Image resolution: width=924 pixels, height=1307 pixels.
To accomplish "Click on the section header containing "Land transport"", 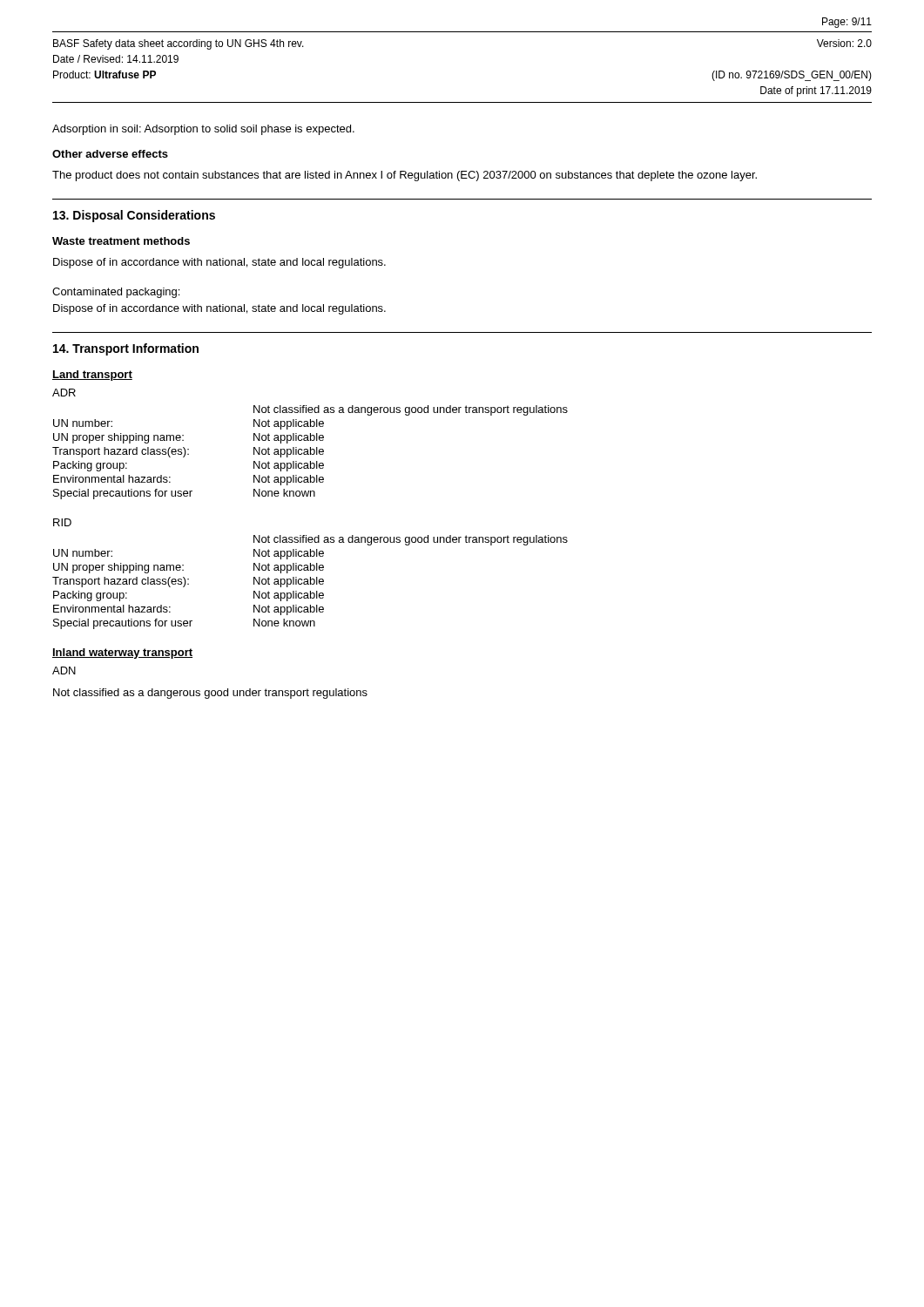I will (x=92, y=374).
